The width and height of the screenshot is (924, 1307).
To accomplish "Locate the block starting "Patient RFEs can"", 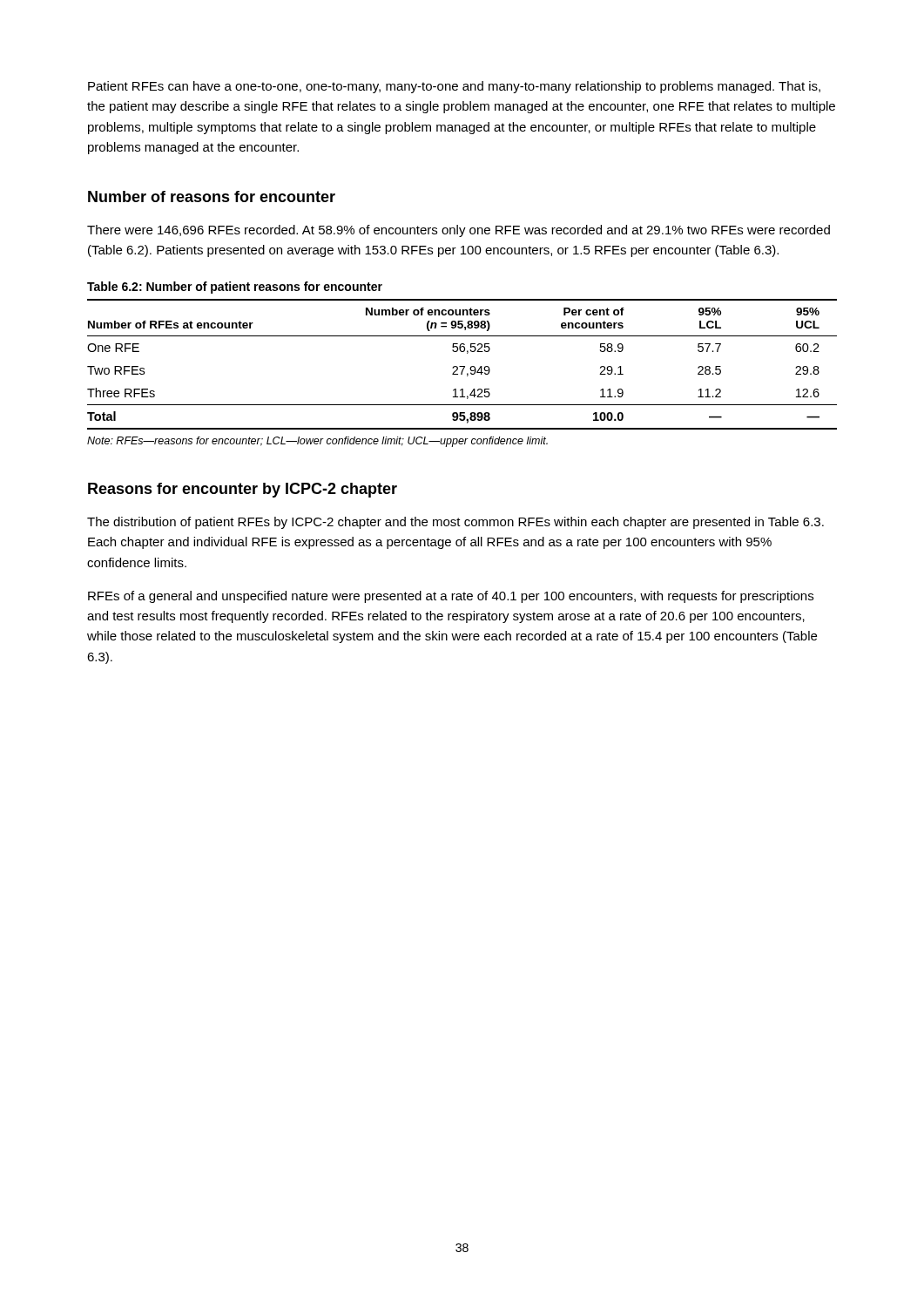I will coord(462,116).
